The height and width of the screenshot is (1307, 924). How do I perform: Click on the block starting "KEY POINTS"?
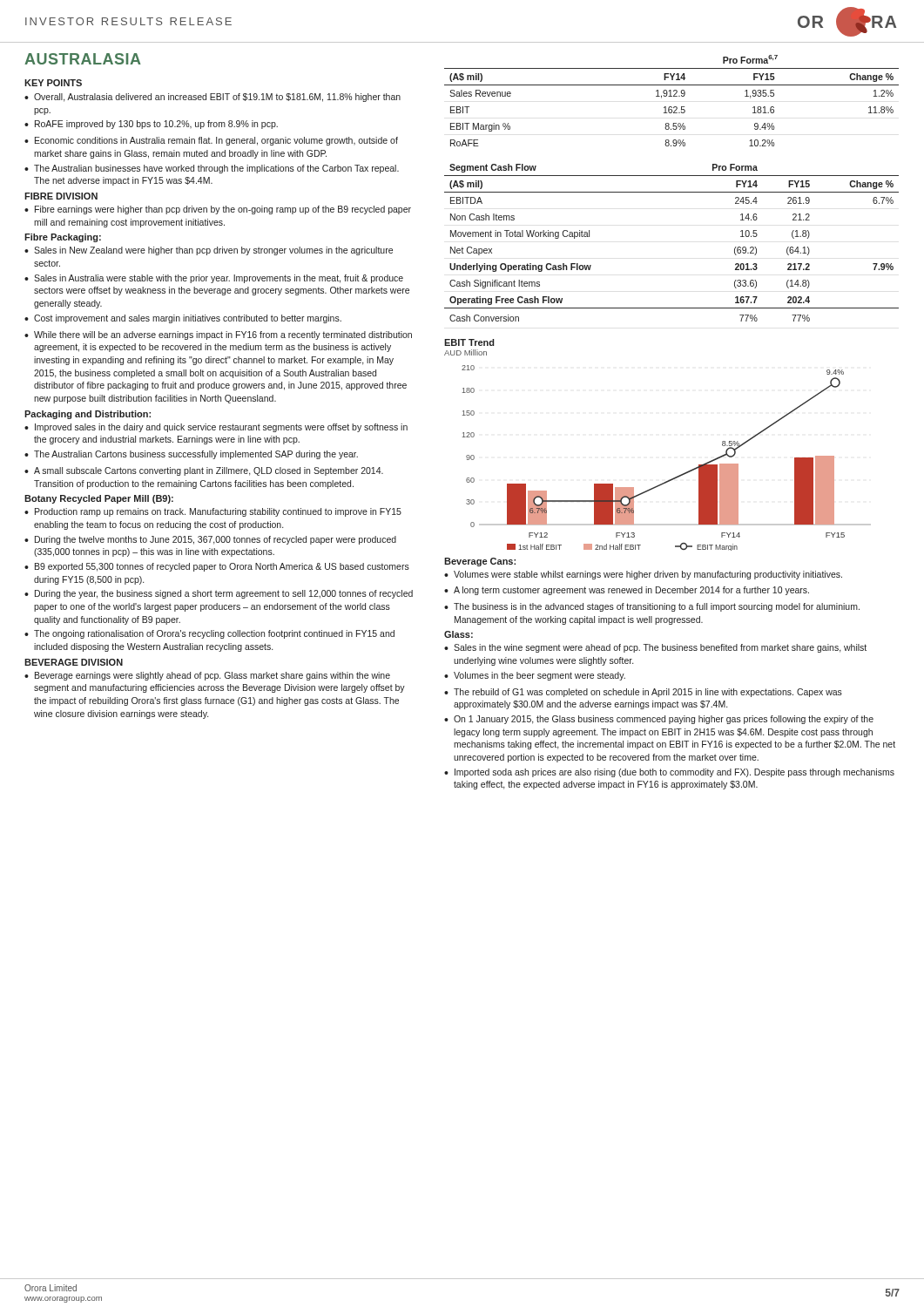click(x=53, y=83)
